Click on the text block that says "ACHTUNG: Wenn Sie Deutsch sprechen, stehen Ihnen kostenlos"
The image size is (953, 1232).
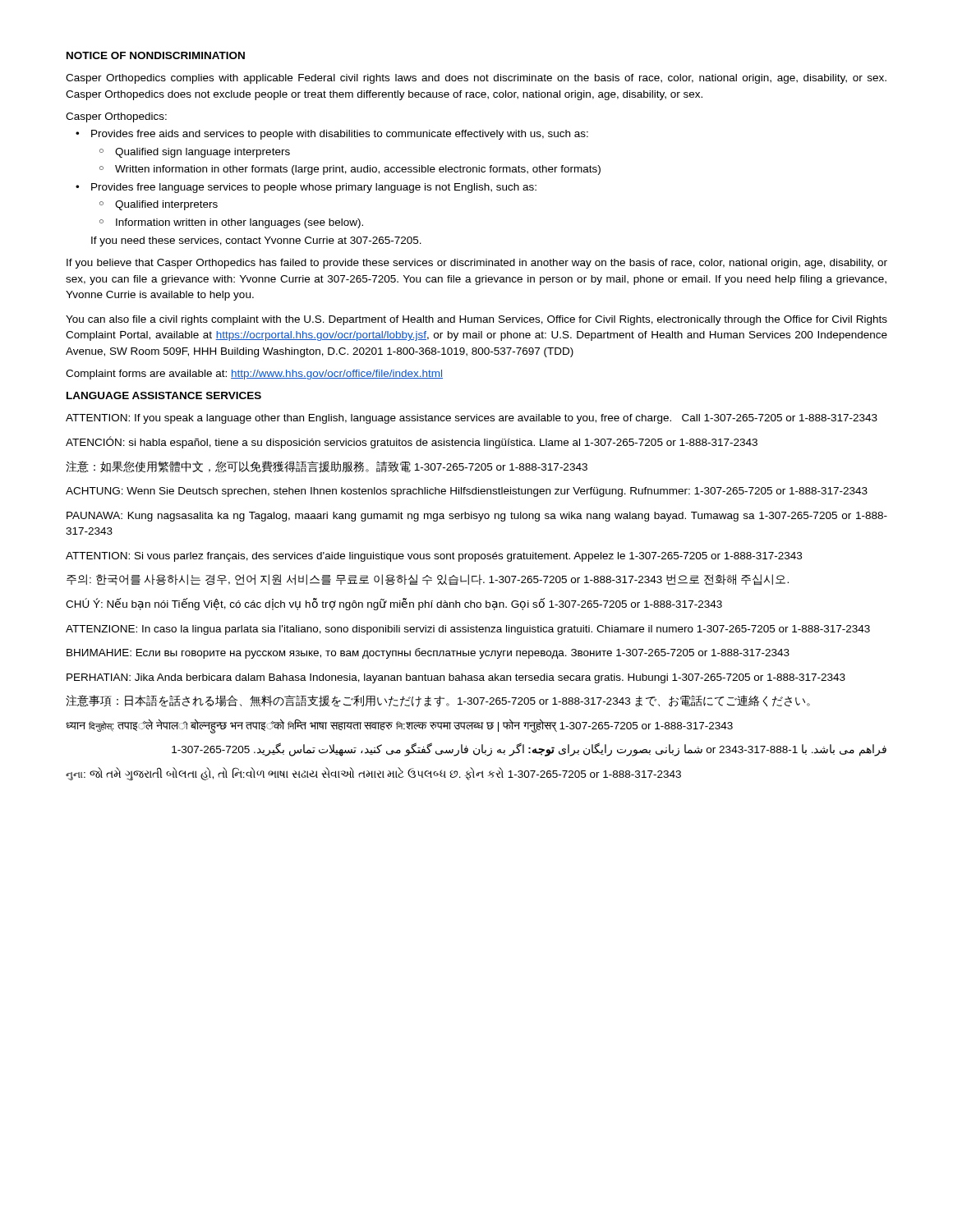(x=467, y=491)
